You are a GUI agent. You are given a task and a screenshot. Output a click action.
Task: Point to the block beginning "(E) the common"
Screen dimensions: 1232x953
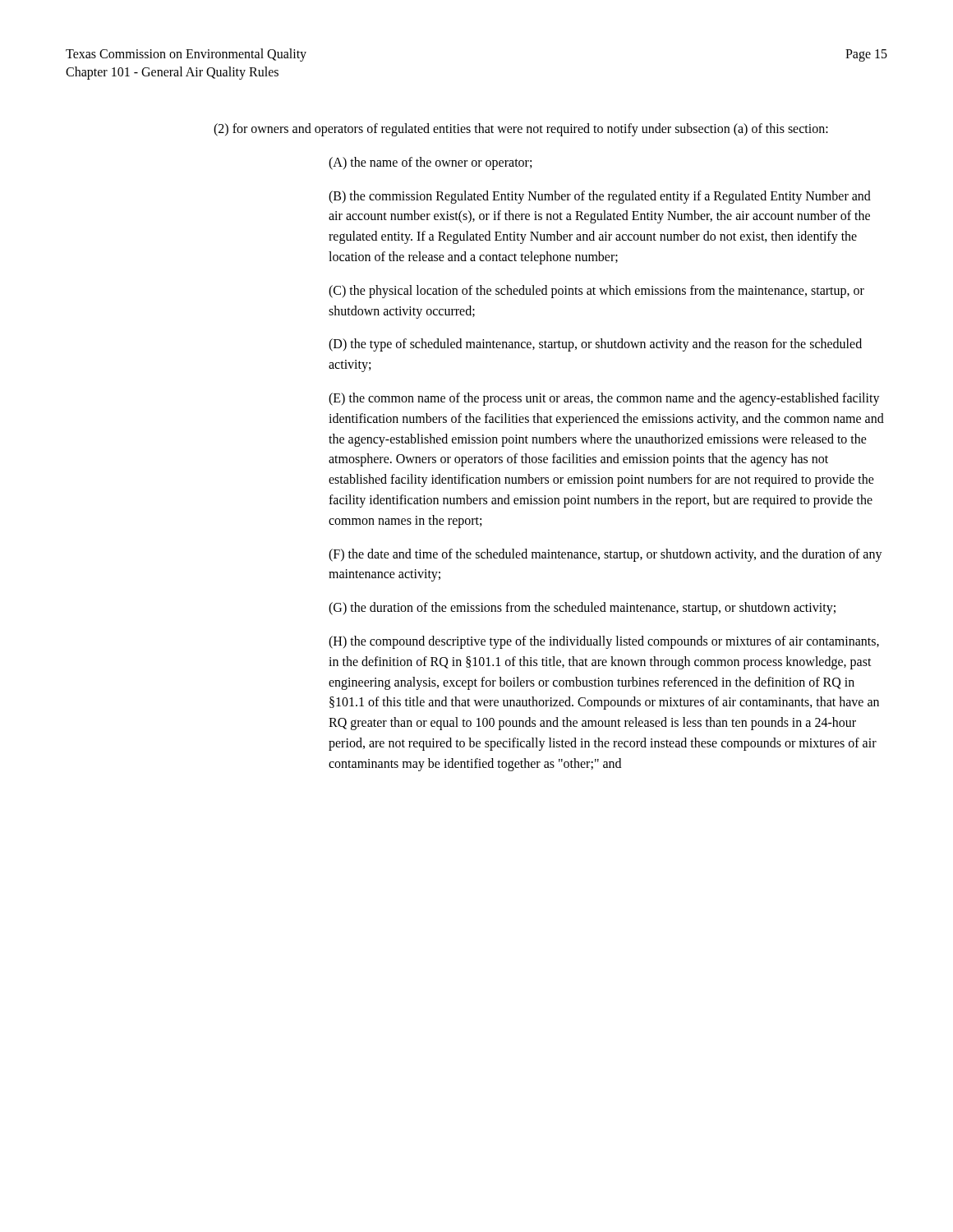606,459
